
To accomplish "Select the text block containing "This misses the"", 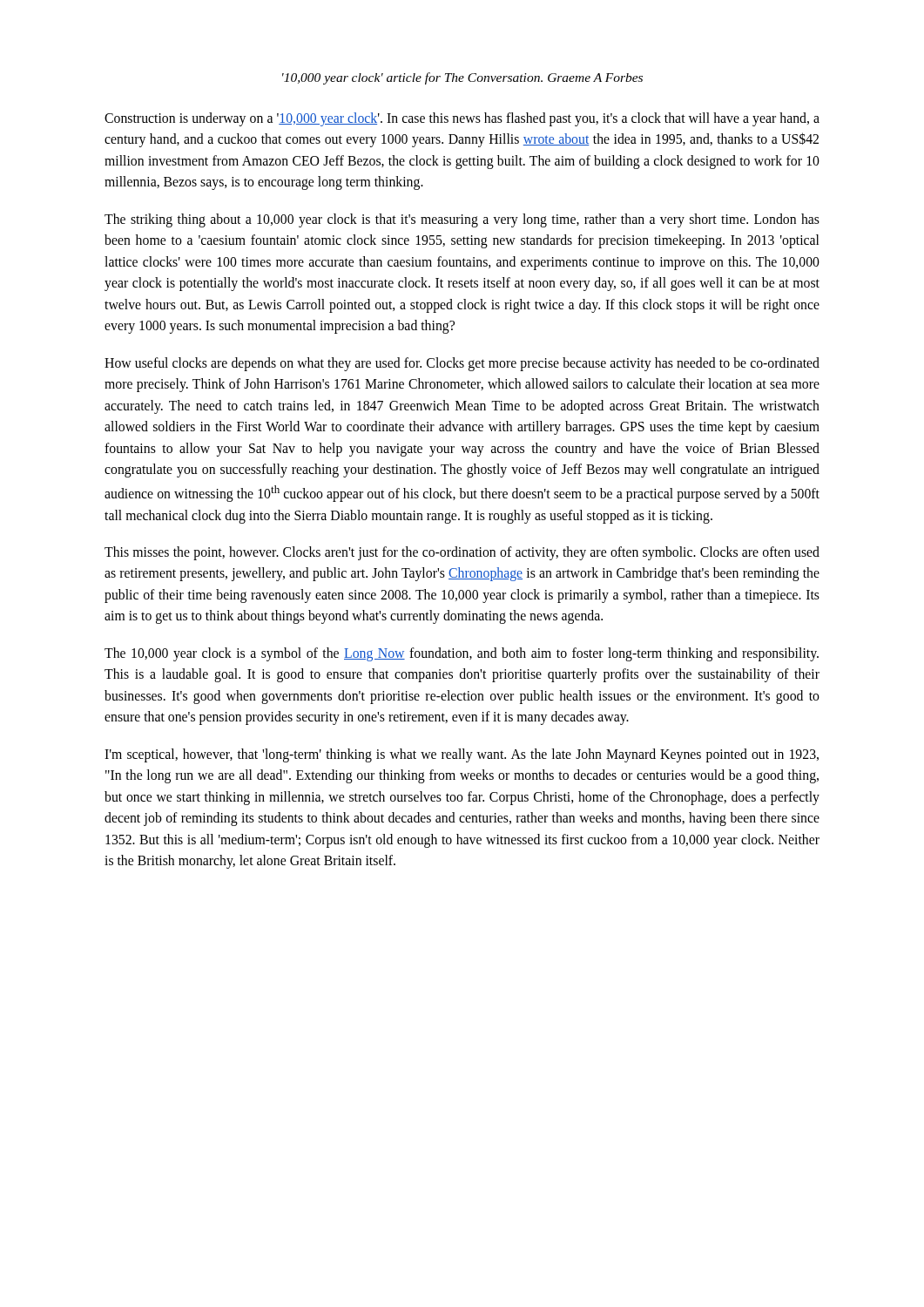I will (x=462, y=584).
